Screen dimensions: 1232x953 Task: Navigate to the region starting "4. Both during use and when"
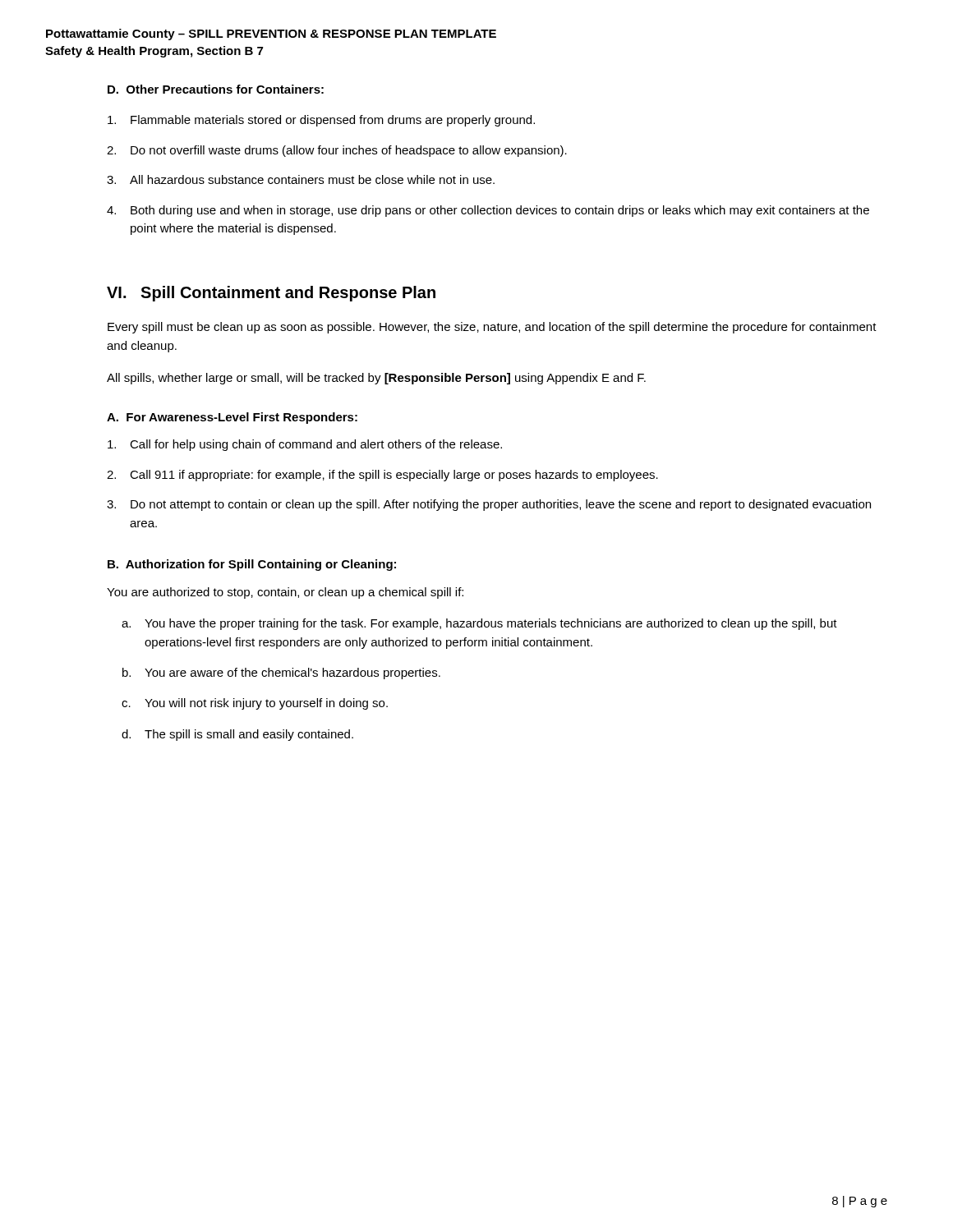click(497, 219)
